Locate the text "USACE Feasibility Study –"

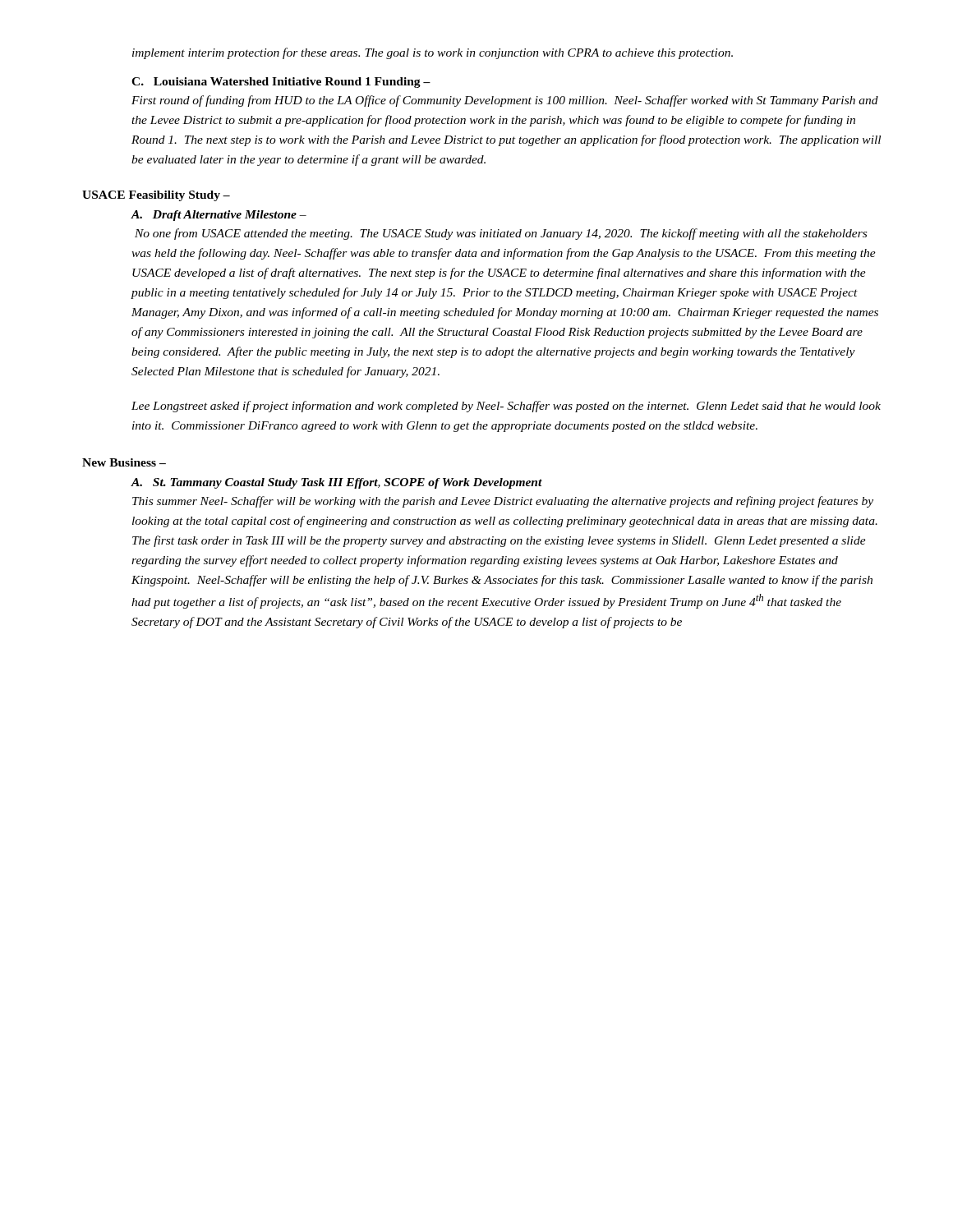(x=156, y=194)
